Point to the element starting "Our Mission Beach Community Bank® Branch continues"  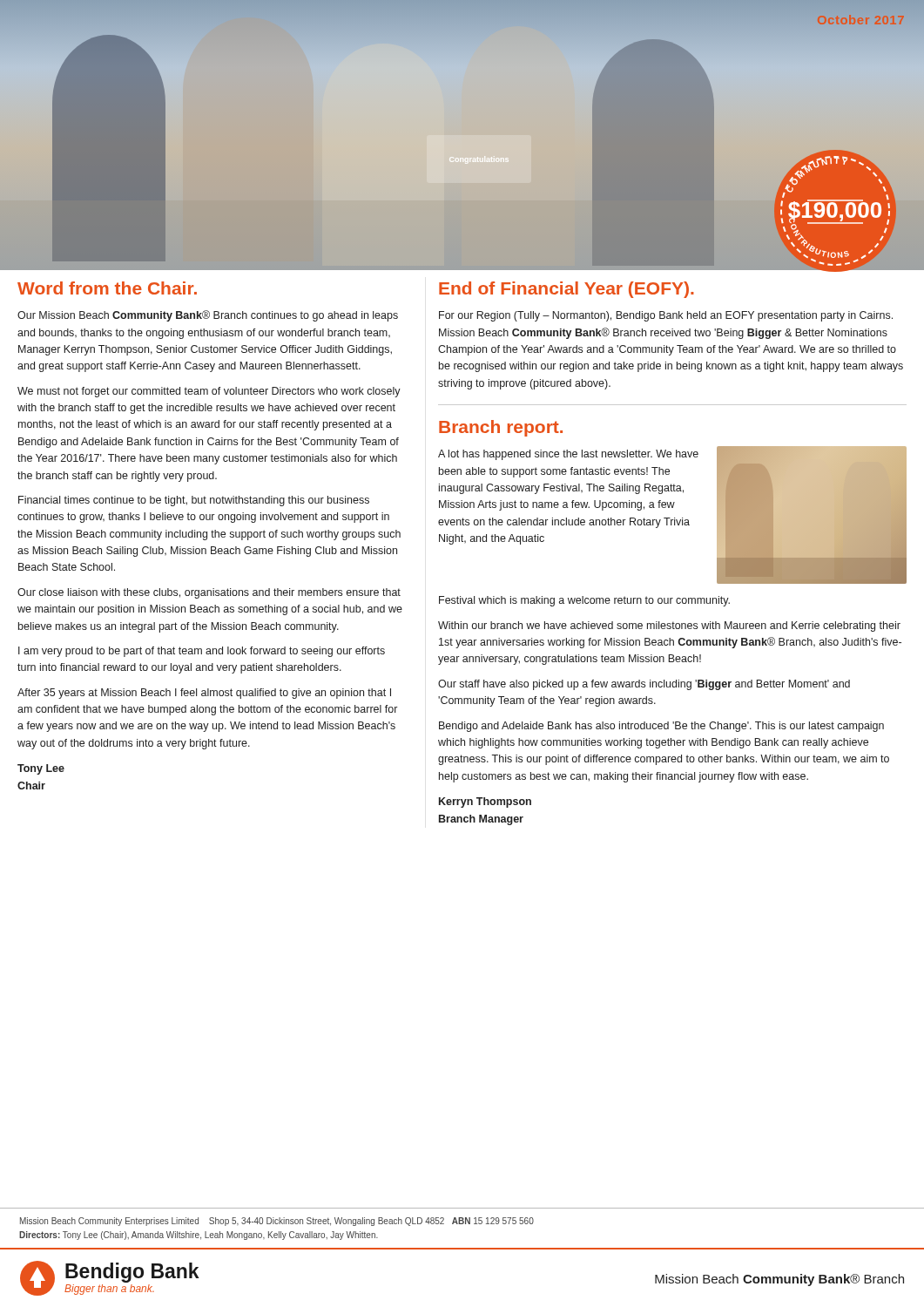click(x=208, y=341)
